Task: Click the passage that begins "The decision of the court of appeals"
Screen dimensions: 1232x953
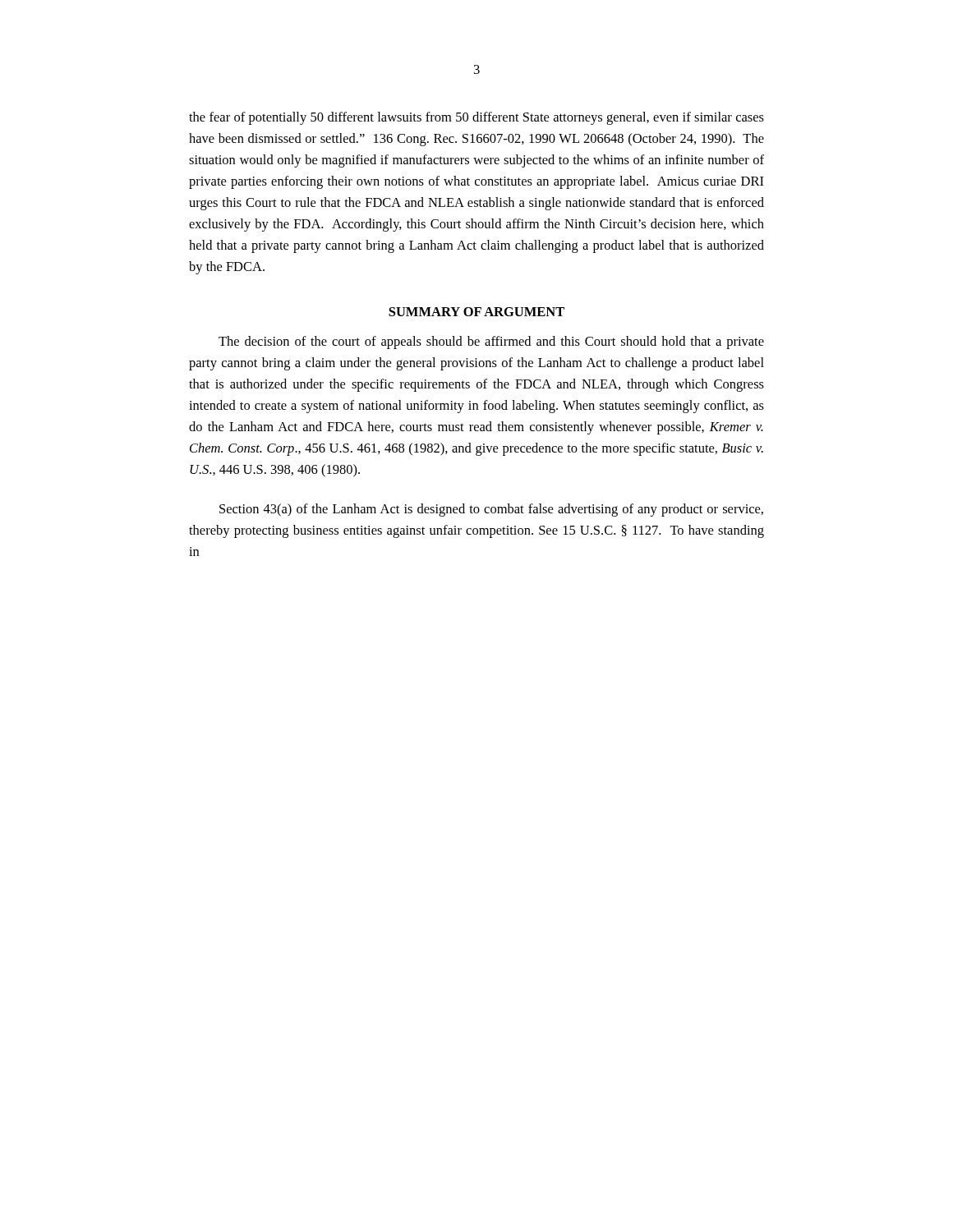Action: 476,405
